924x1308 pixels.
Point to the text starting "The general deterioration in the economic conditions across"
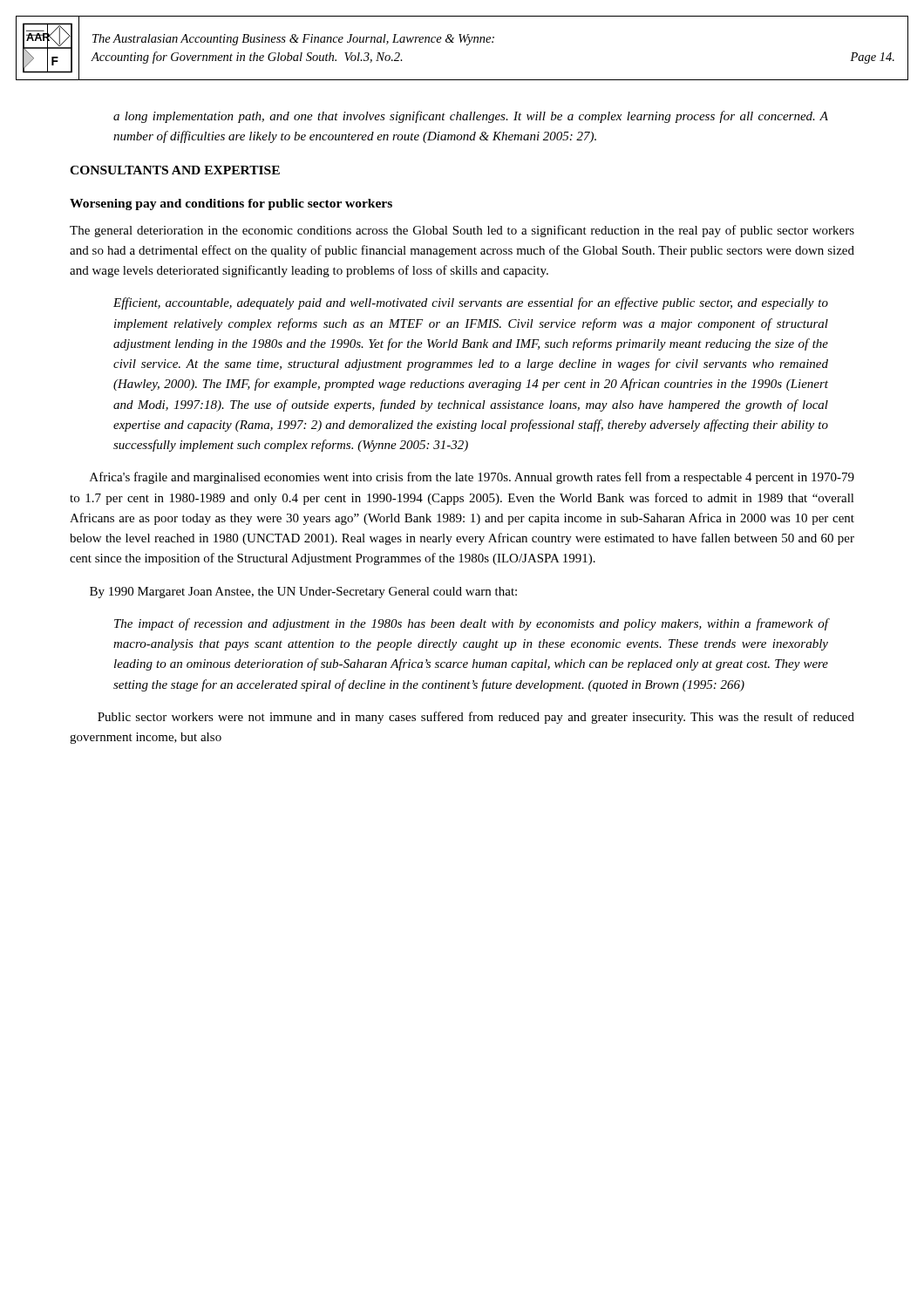[462, 251]
